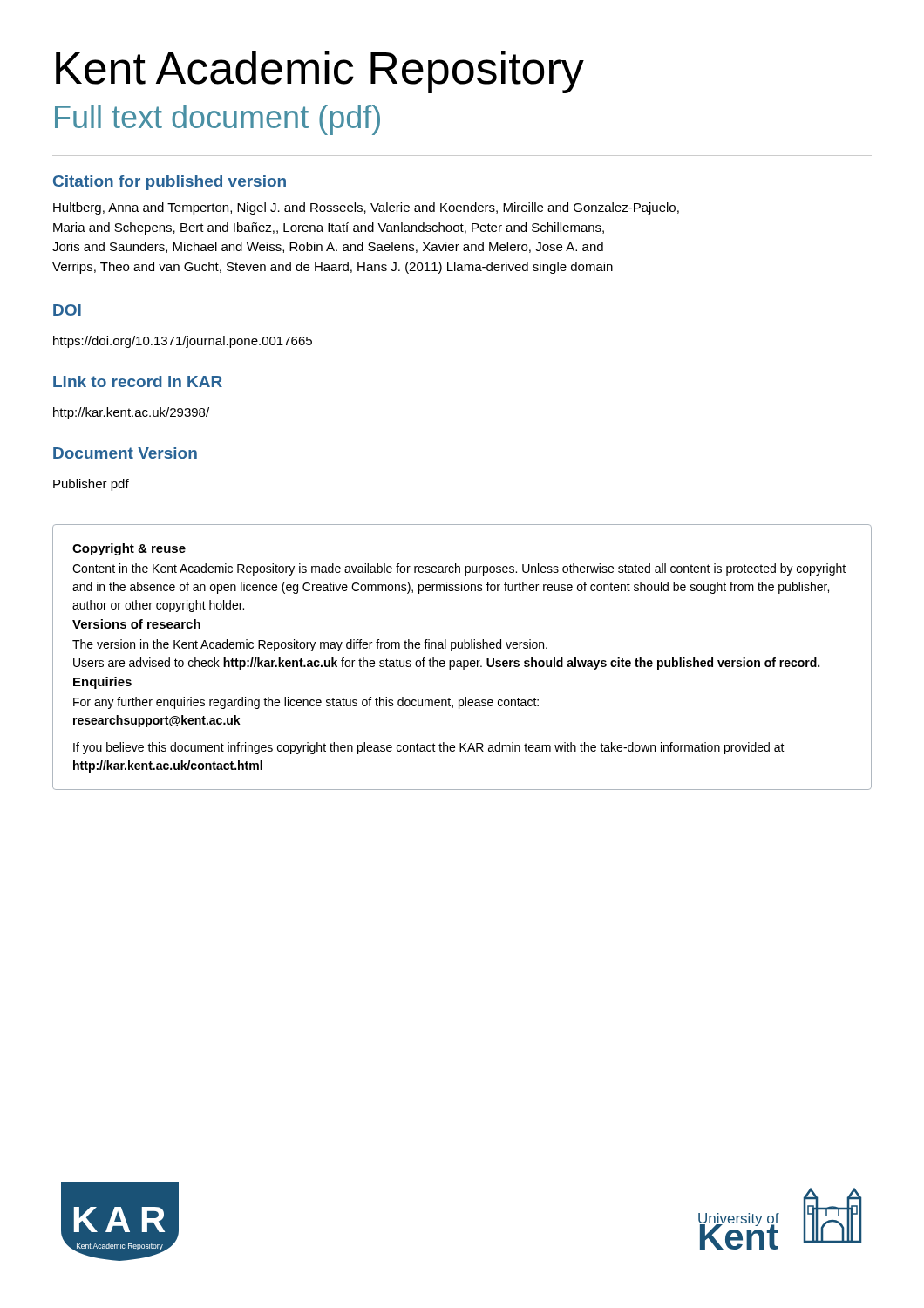This screenshot has height=1308, width=924.
Task: Locate the text "Copyright & reuse"
Action: (129, 549)
